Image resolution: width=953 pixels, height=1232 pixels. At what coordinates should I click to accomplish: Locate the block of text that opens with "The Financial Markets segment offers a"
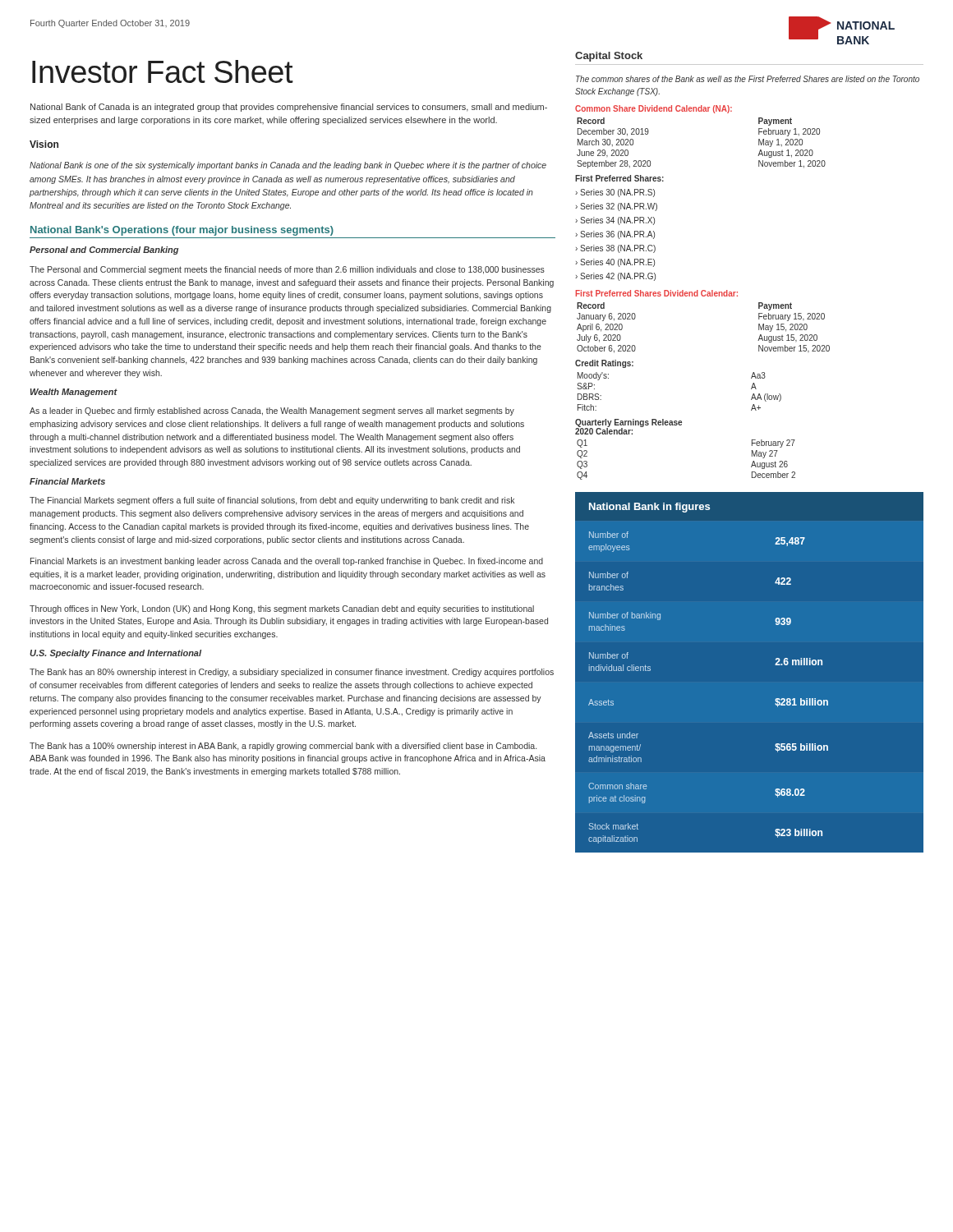coord(292,521)
